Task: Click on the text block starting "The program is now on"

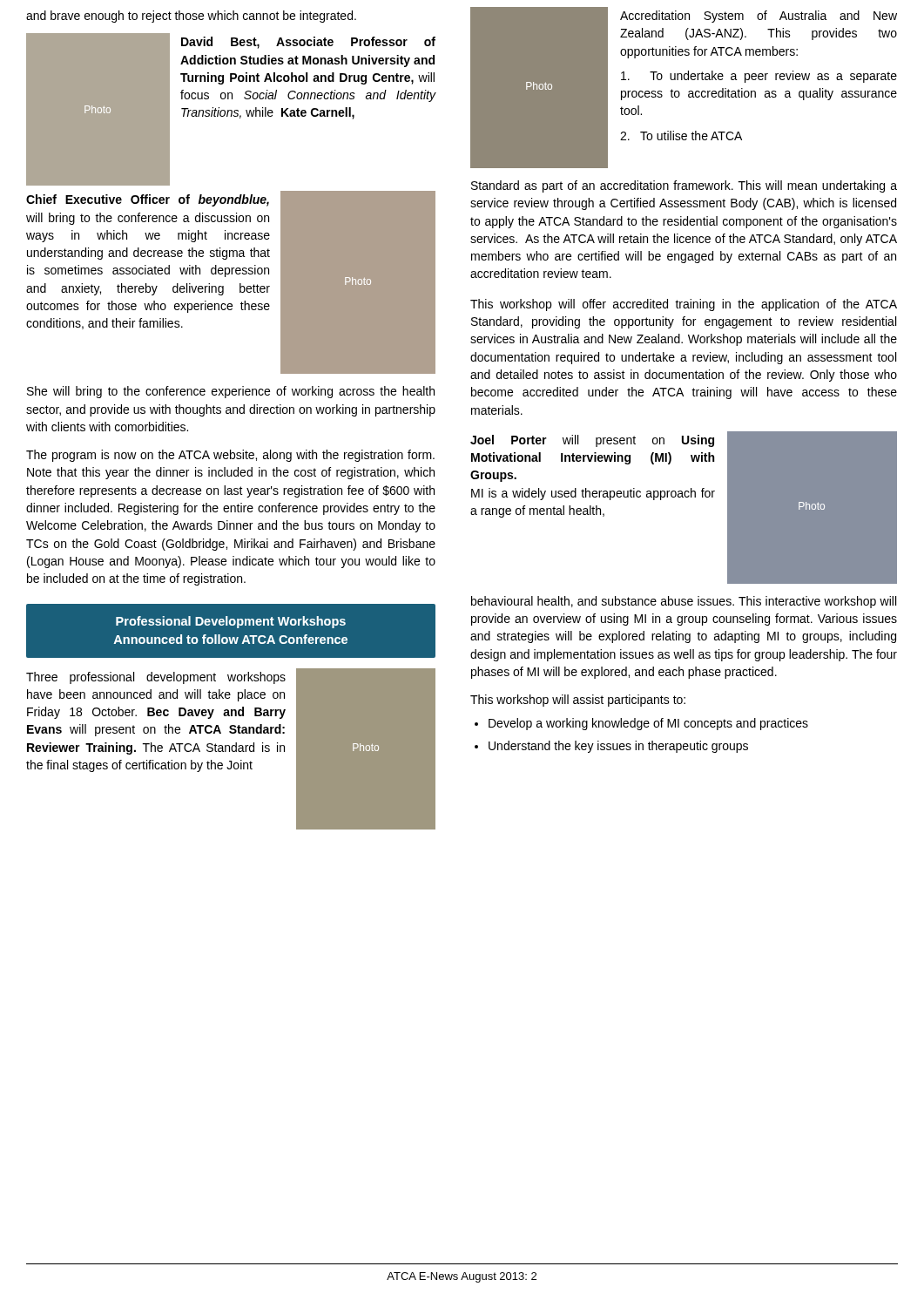Action: [x=231, y=517]
